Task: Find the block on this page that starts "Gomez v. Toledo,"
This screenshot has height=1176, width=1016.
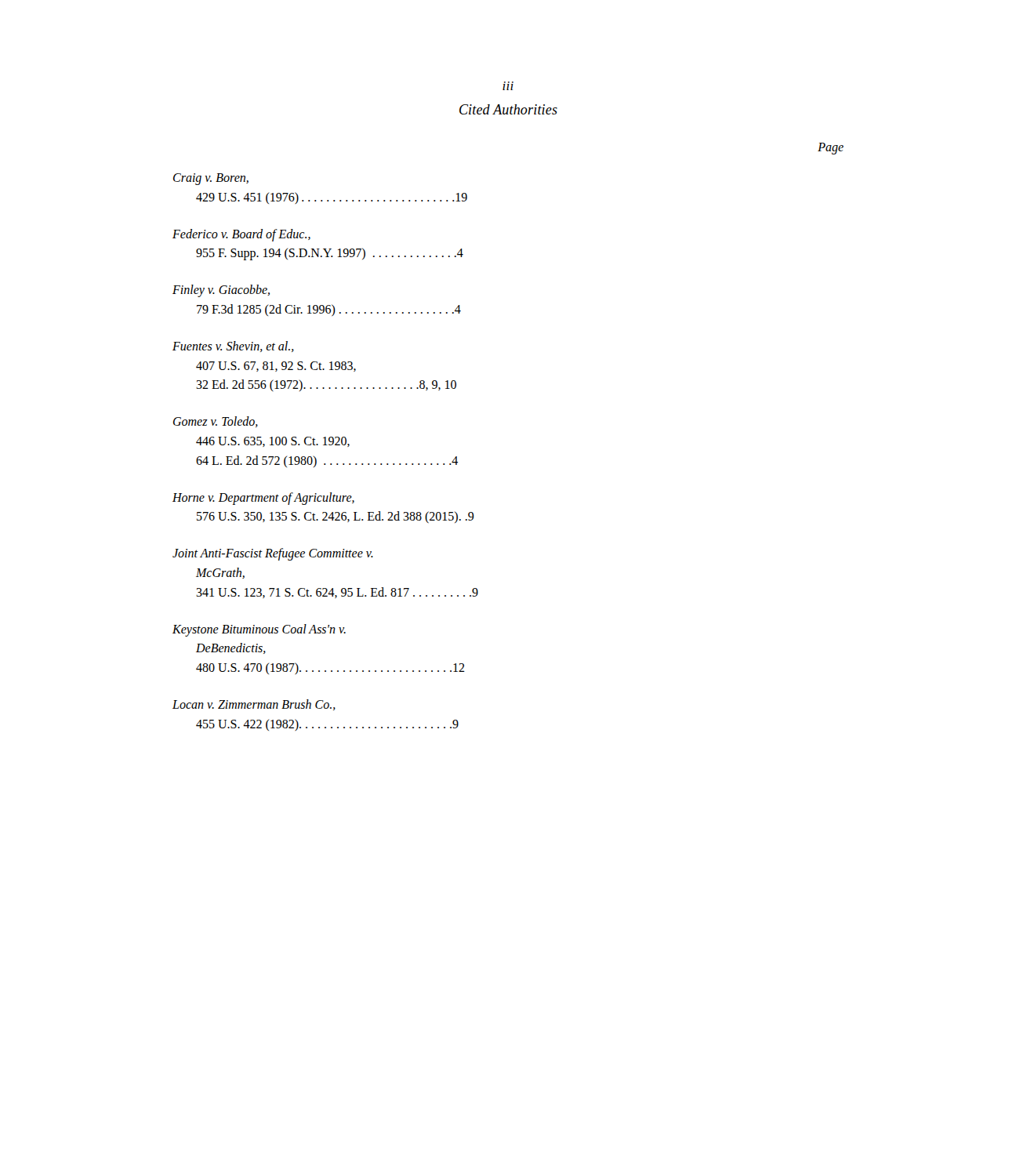Action: point(216,422)
